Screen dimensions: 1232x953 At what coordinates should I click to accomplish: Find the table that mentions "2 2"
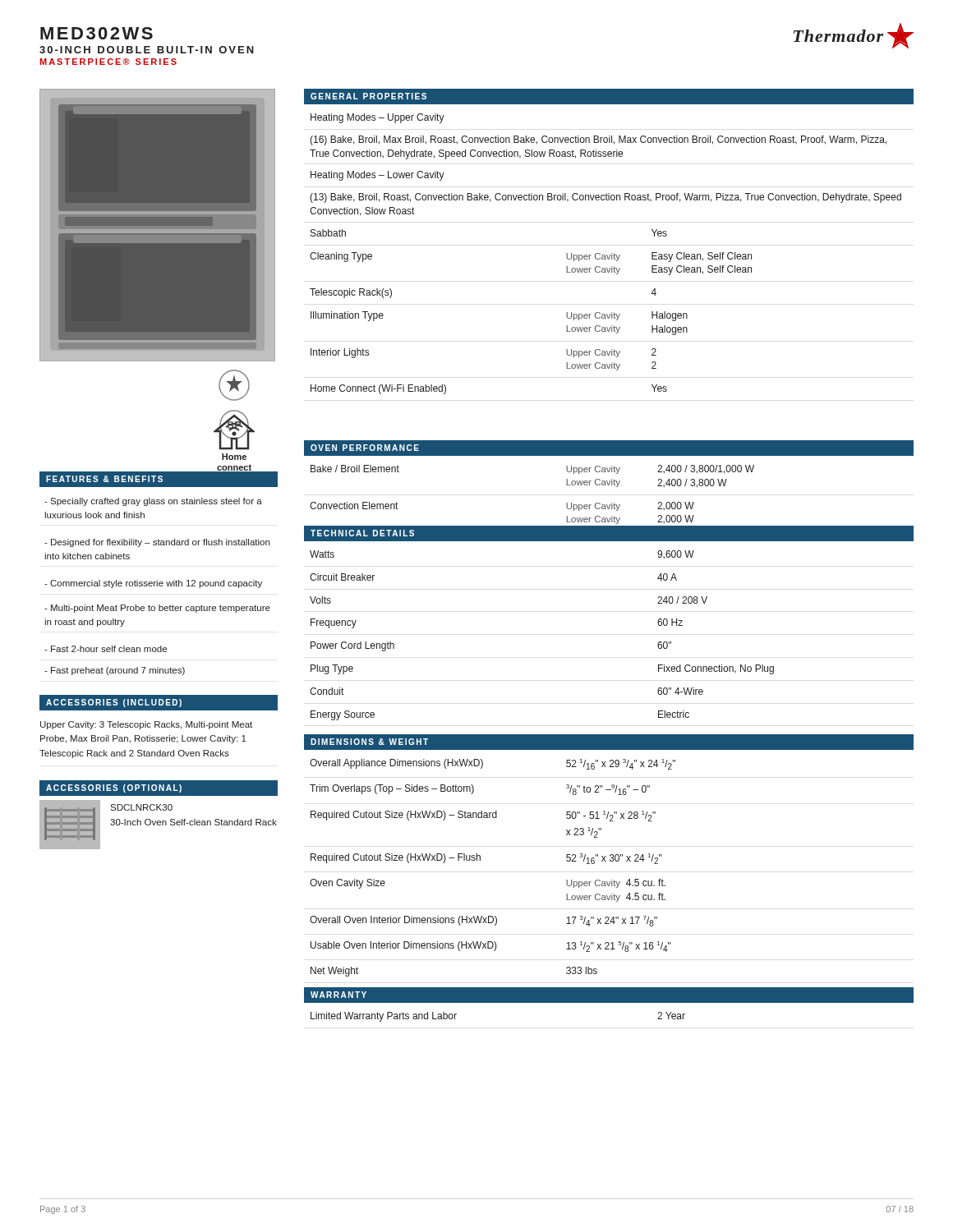point(609,254)
